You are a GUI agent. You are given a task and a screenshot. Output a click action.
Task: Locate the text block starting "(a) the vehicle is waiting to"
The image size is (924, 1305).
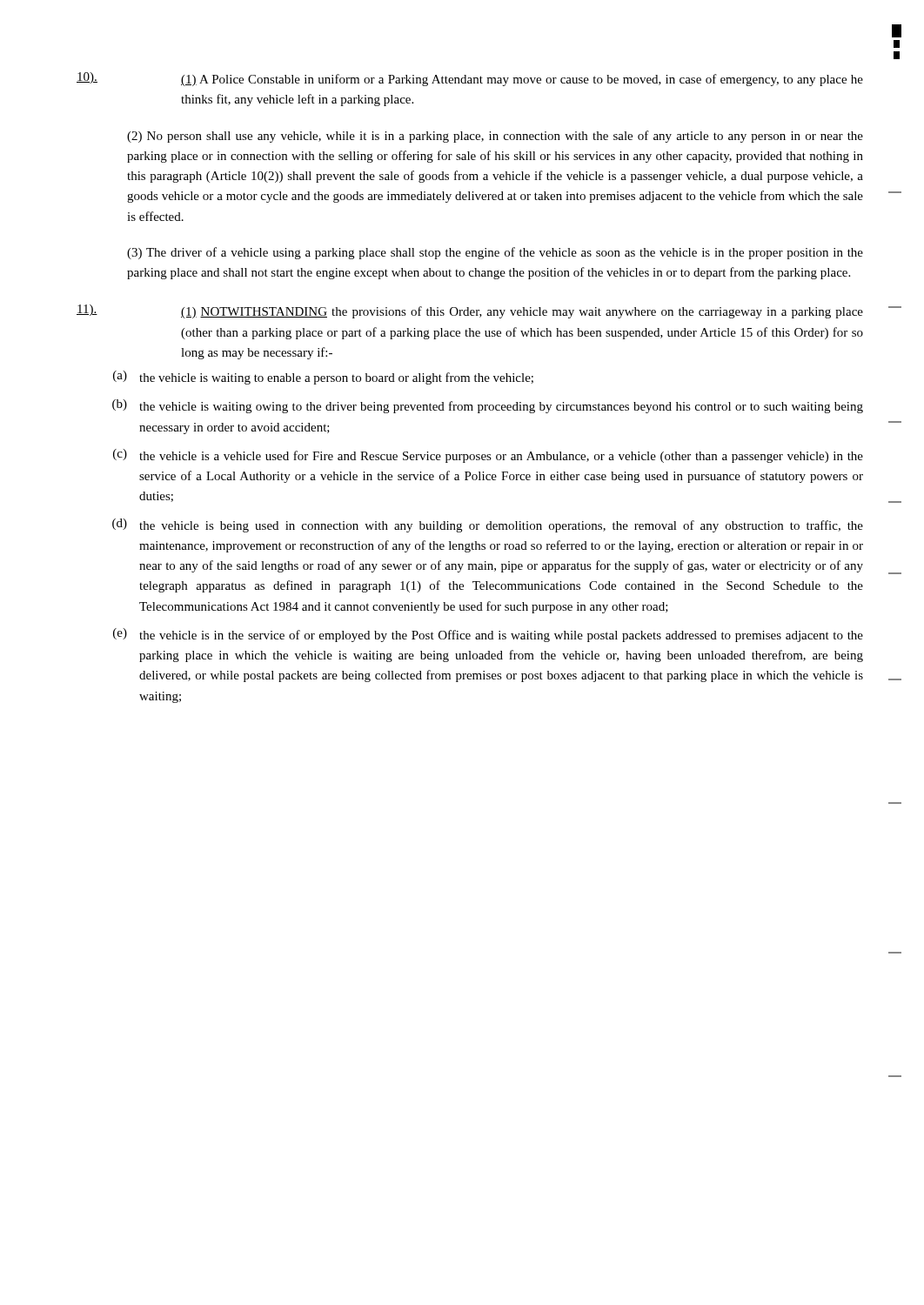click(x=470, y=378)
